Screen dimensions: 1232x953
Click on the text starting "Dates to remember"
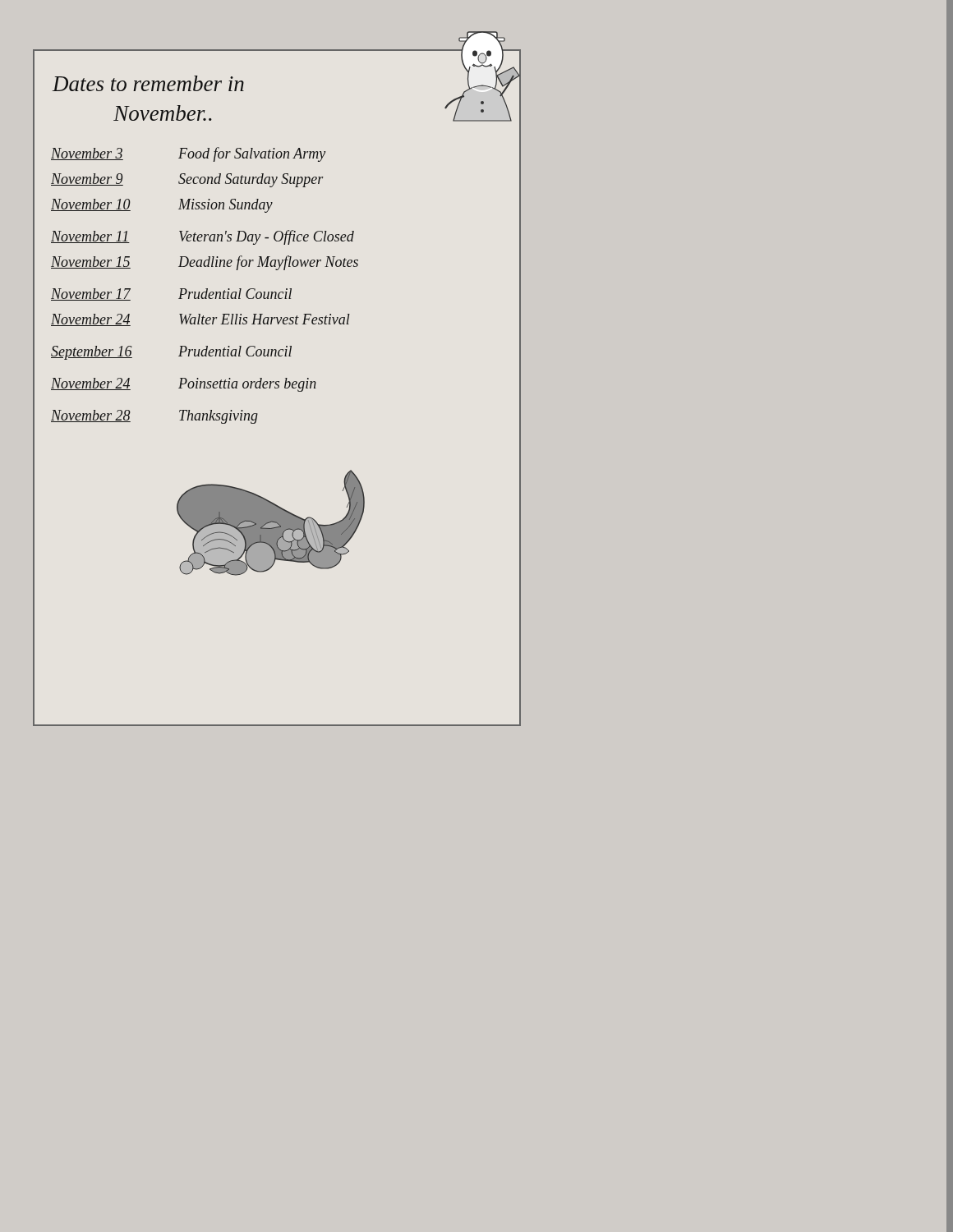tap(149, 99)
